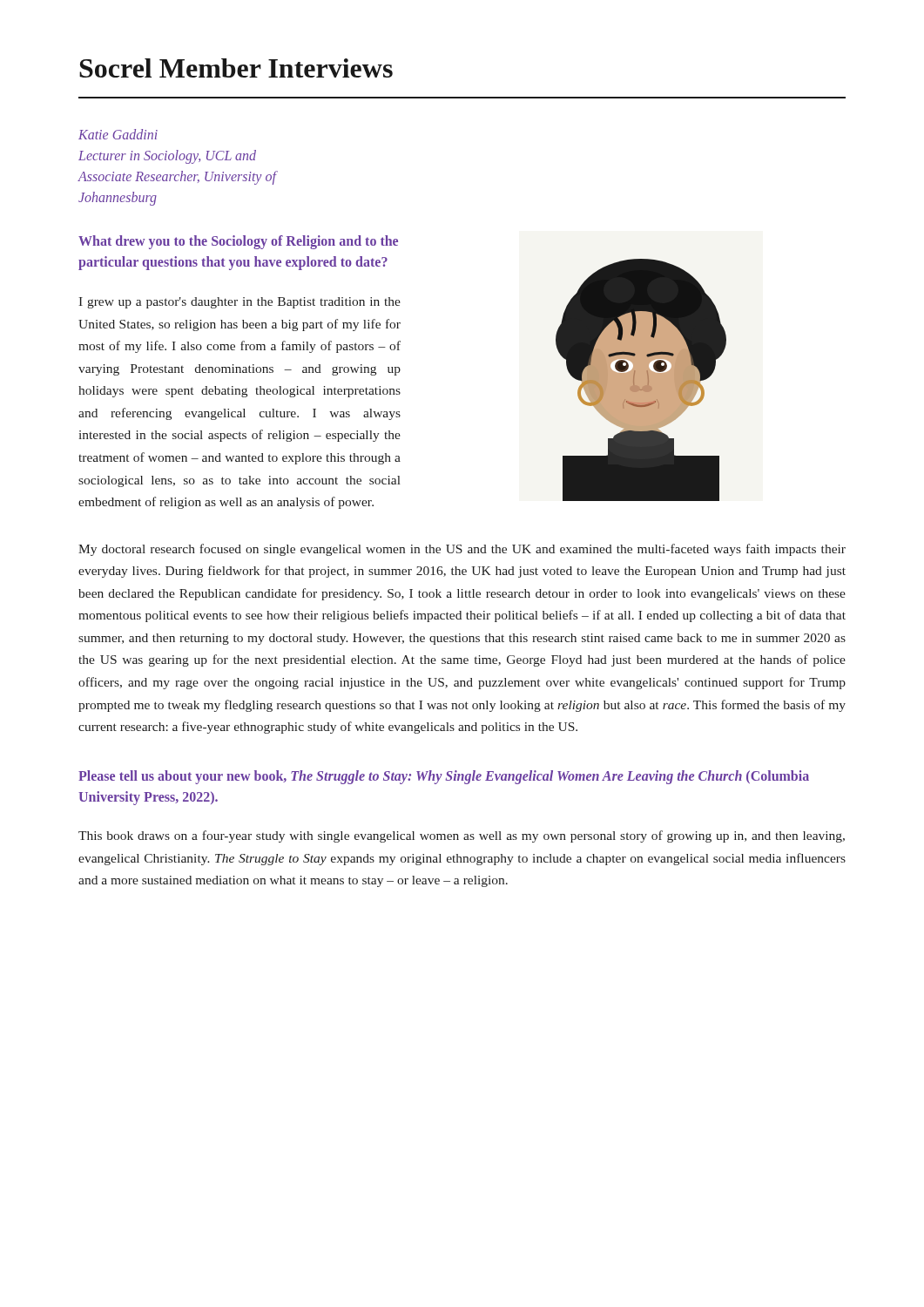Point to "Socrel Member Interviews"

[236, 68]
